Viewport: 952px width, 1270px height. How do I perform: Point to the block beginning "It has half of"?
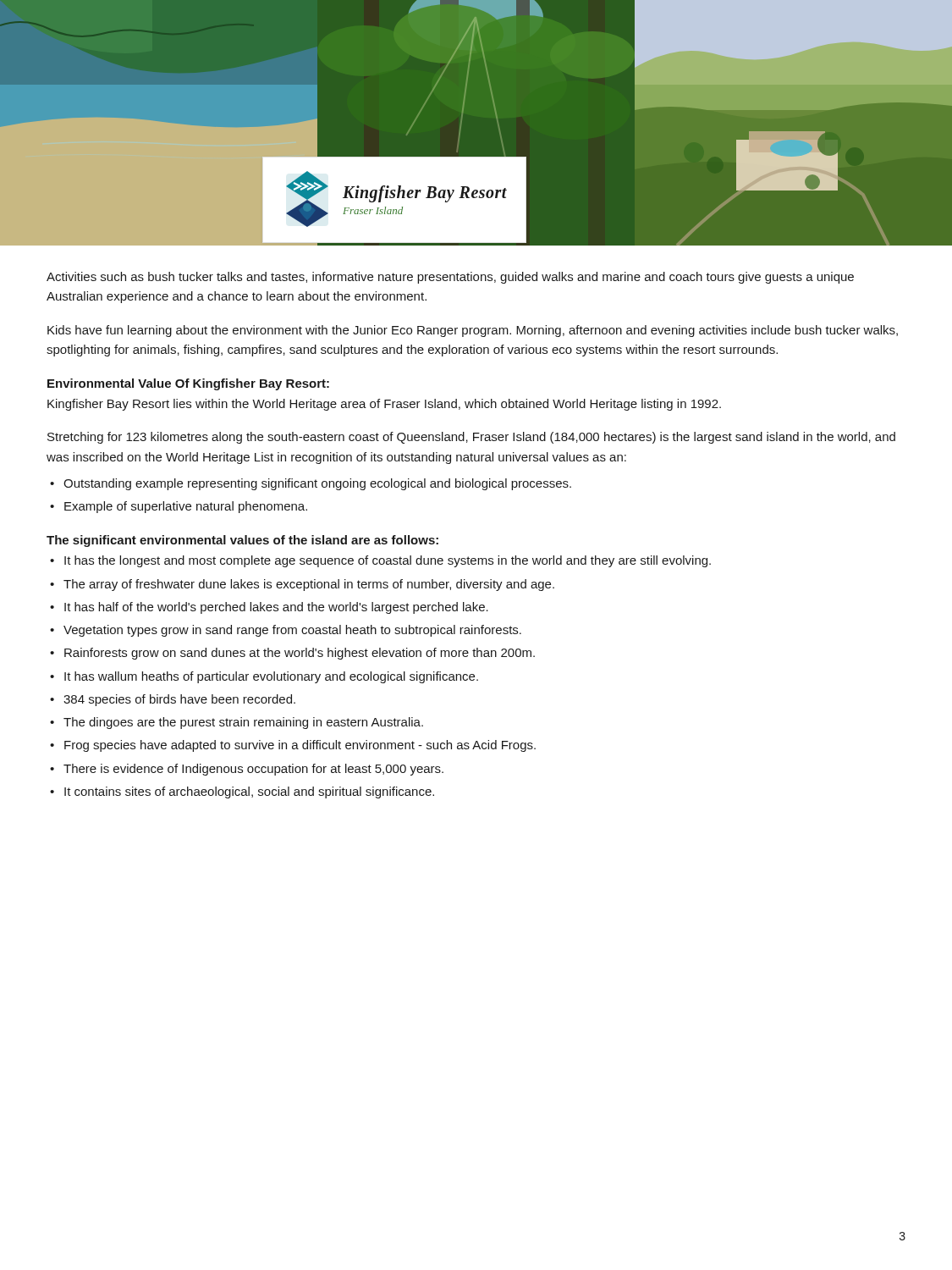click(276, 606)
